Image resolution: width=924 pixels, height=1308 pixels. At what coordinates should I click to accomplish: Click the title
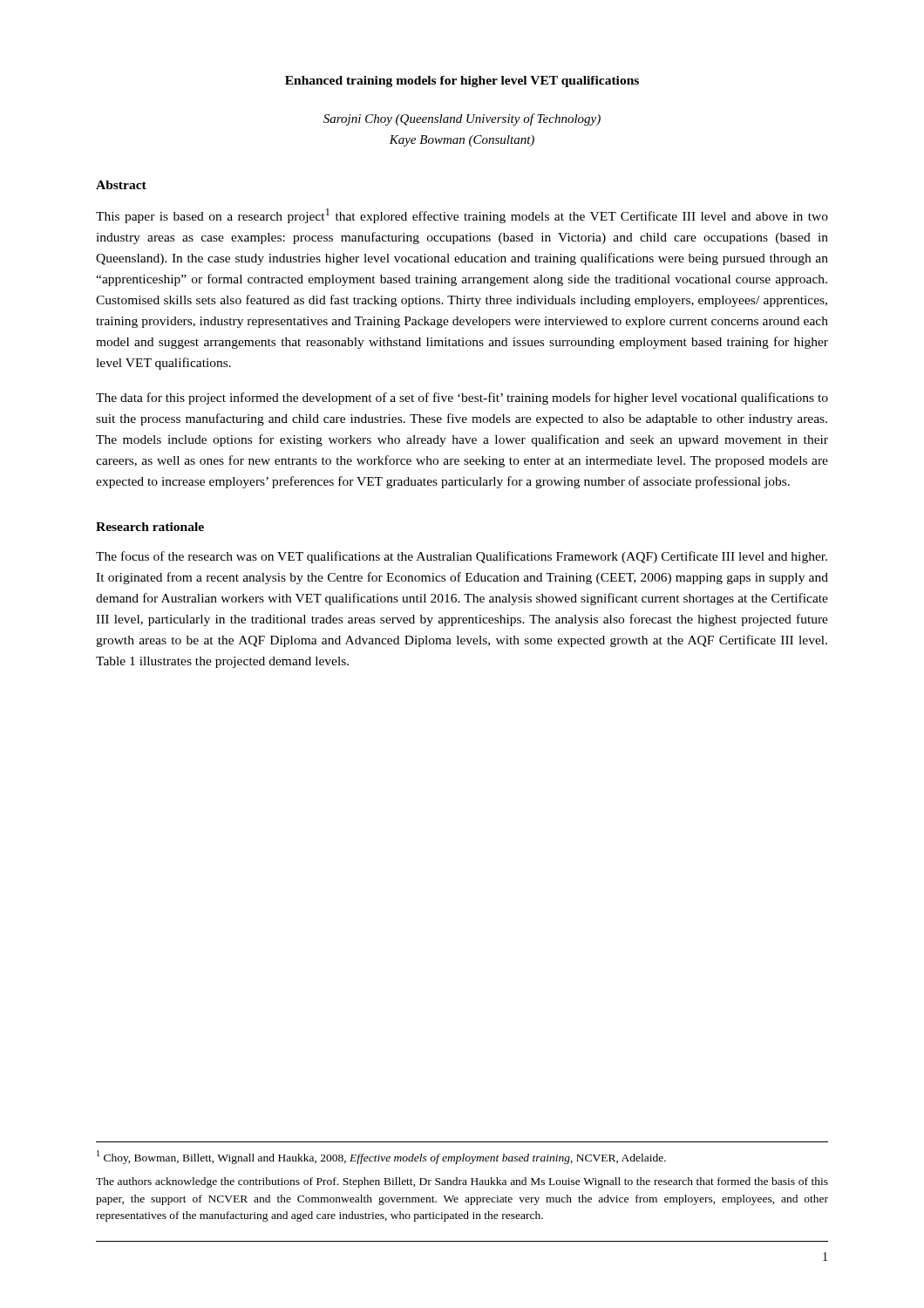click(x=462, y=80)
